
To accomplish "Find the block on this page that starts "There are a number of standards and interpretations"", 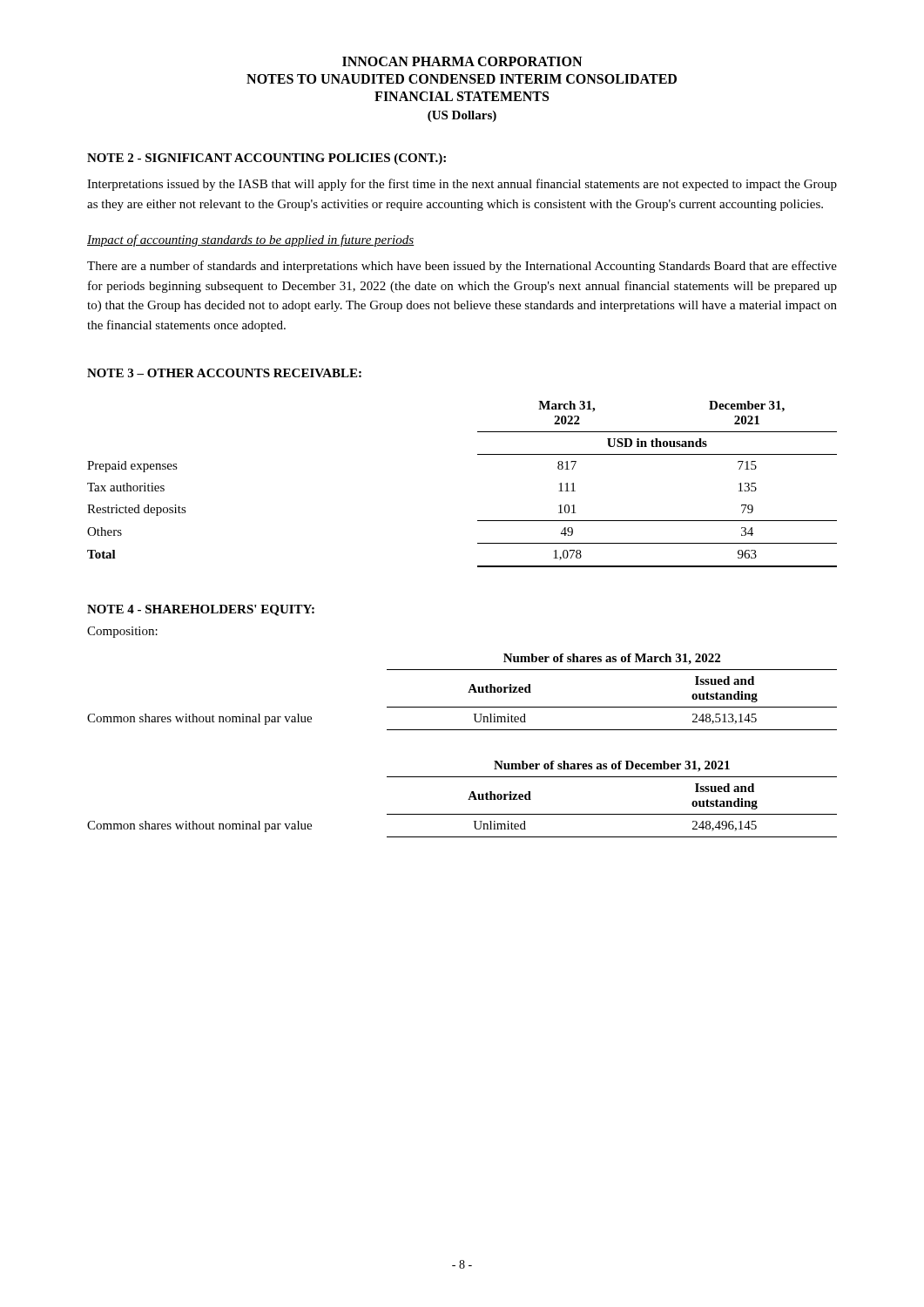I will point(462,295).
